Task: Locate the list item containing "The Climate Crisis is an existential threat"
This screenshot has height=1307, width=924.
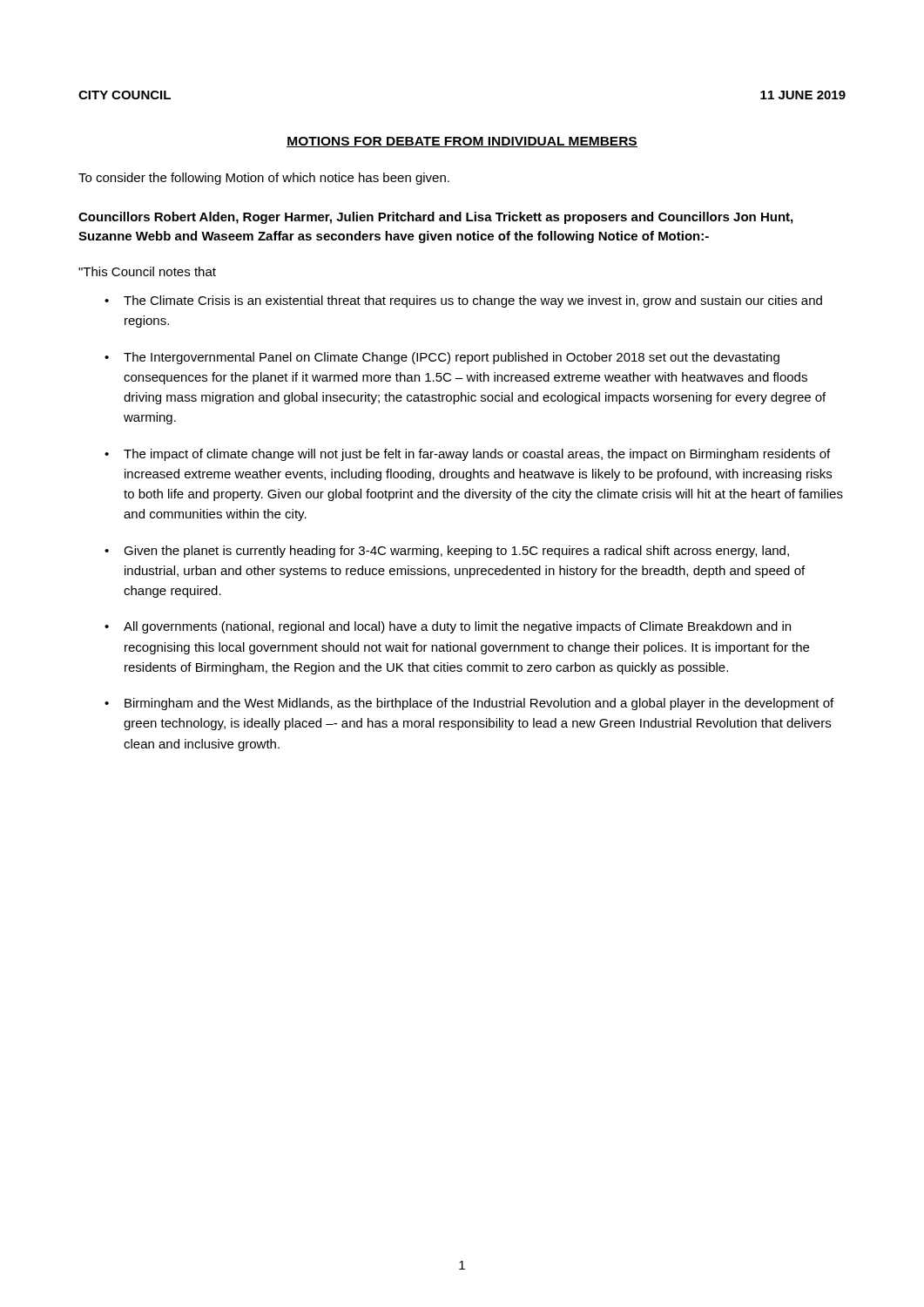Action: (x=473, y=310)
